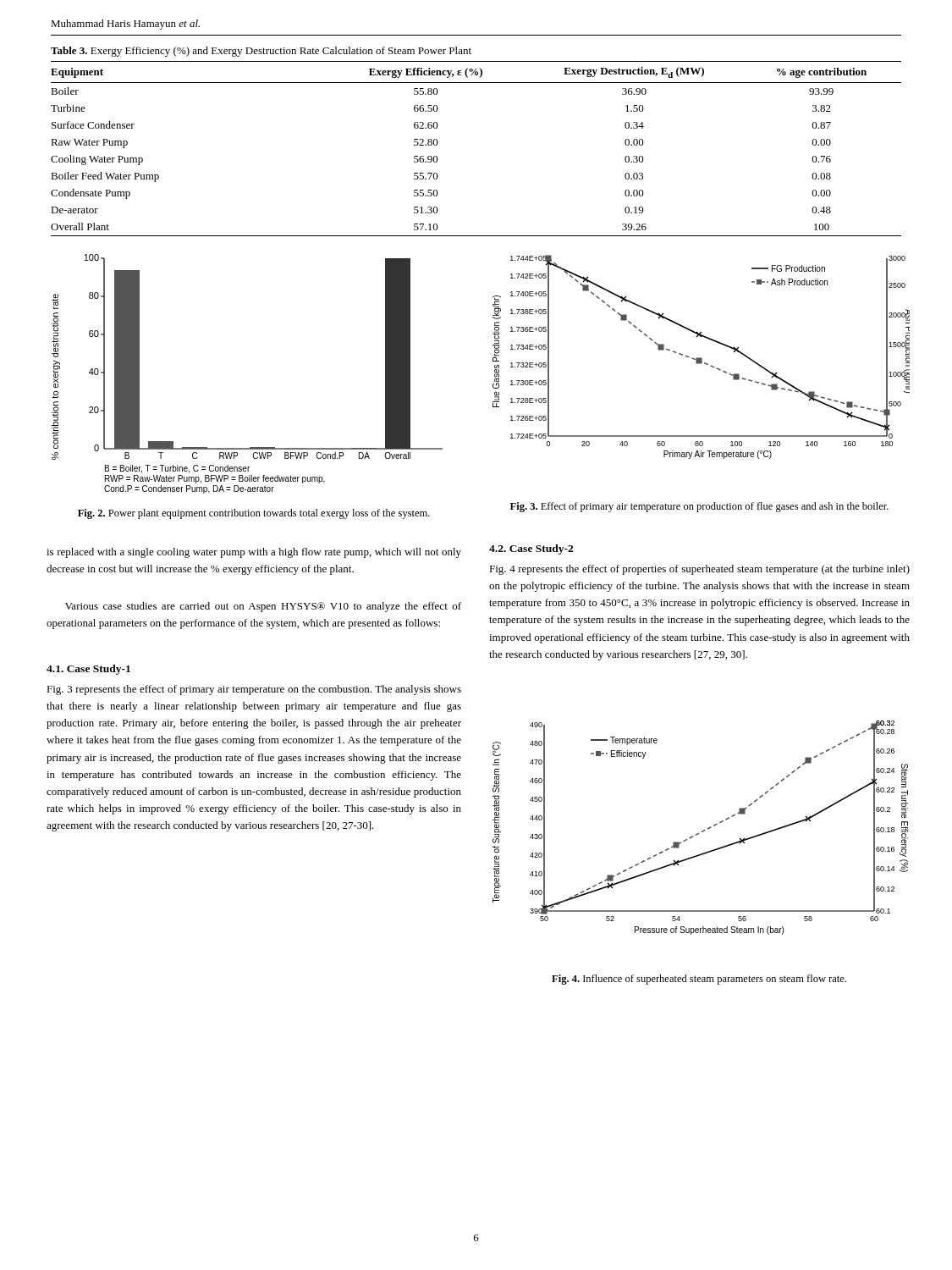Point to the block beginning "is replaced with a single"
This screenshot has width=952, height=1270.
[254, 560]
